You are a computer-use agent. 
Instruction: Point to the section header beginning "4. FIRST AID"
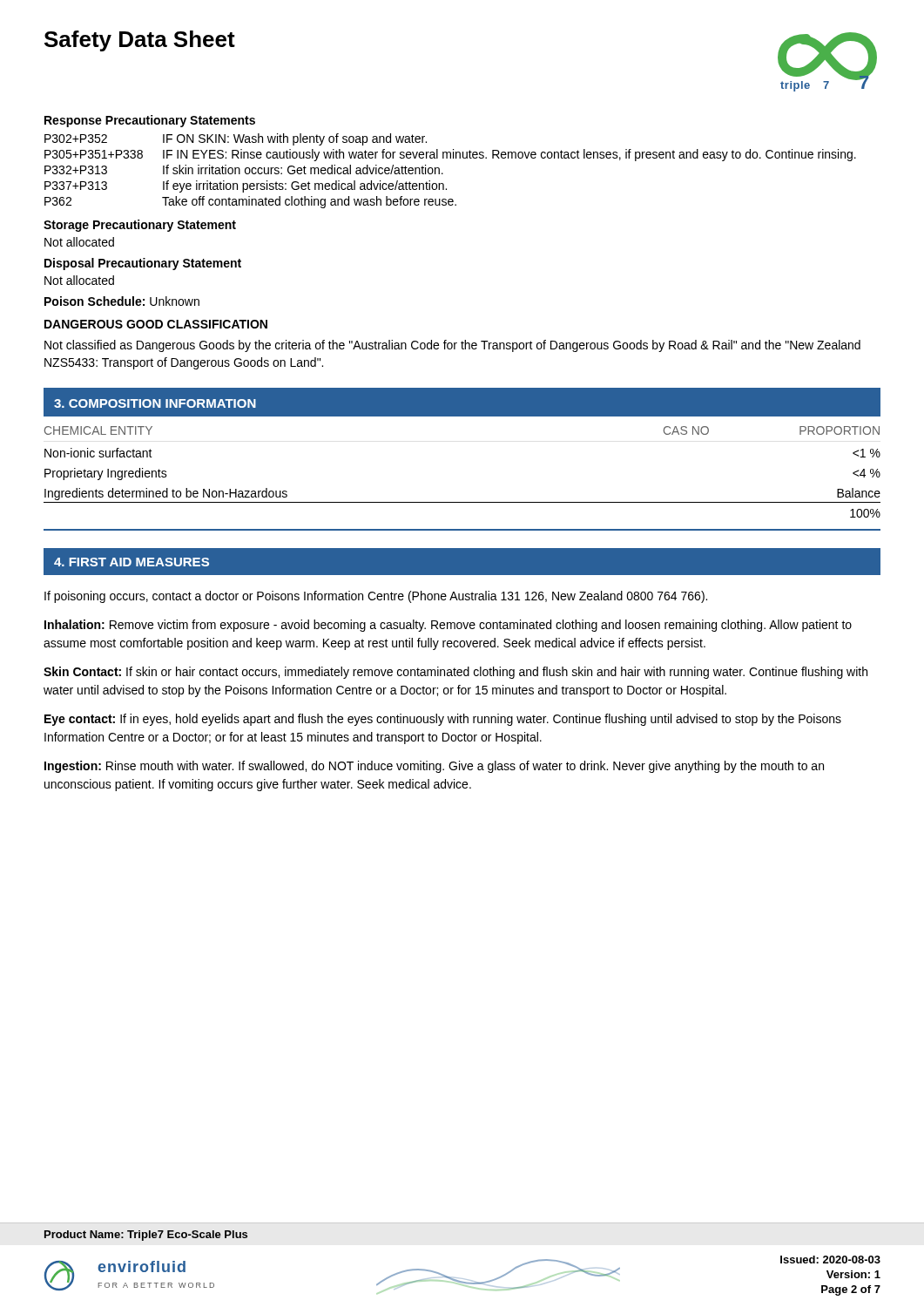[462, 561]
